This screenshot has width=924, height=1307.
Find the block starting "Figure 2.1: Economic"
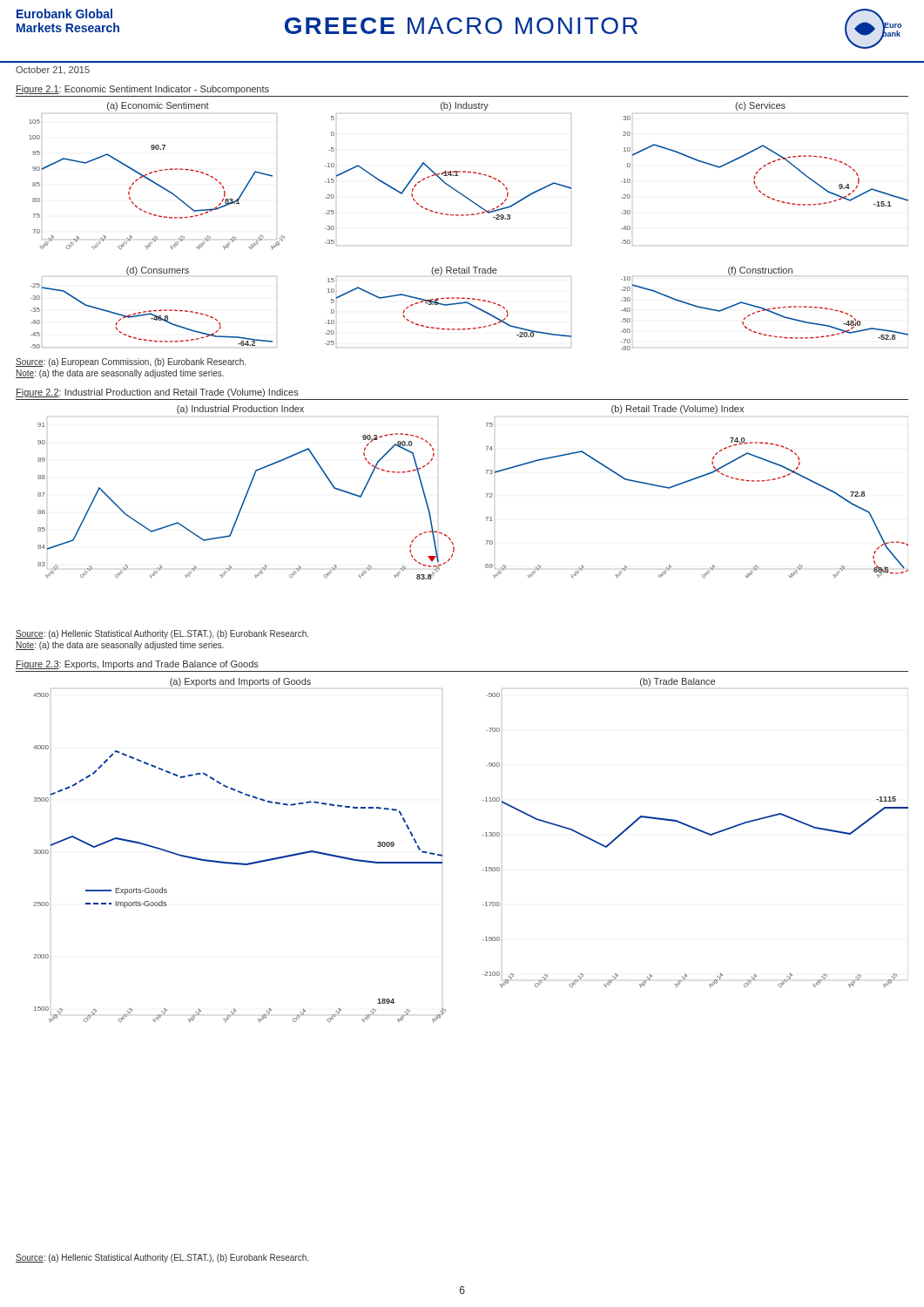(x=462, y=90)
